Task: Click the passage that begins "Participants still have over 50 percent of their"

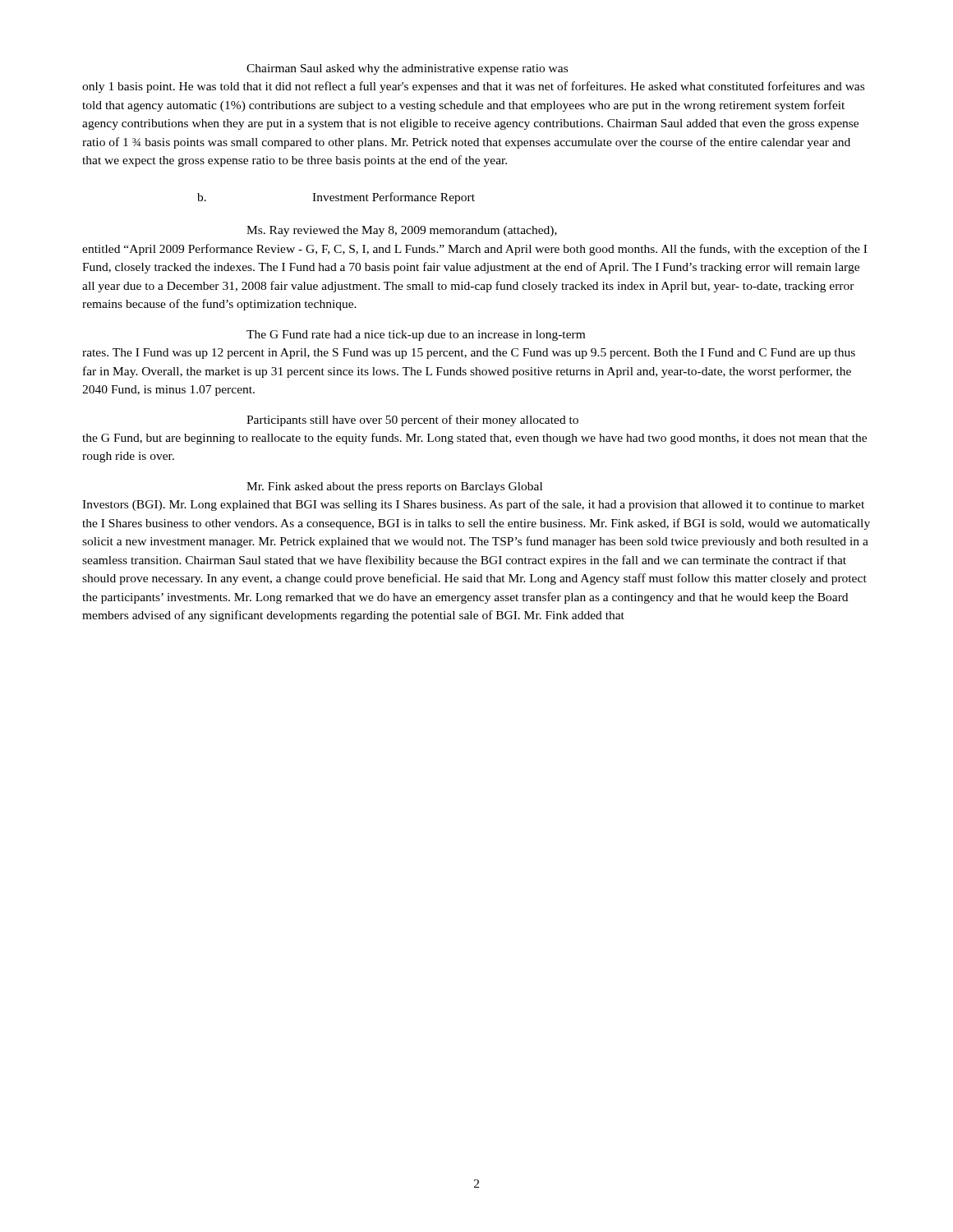Action: 476,436
